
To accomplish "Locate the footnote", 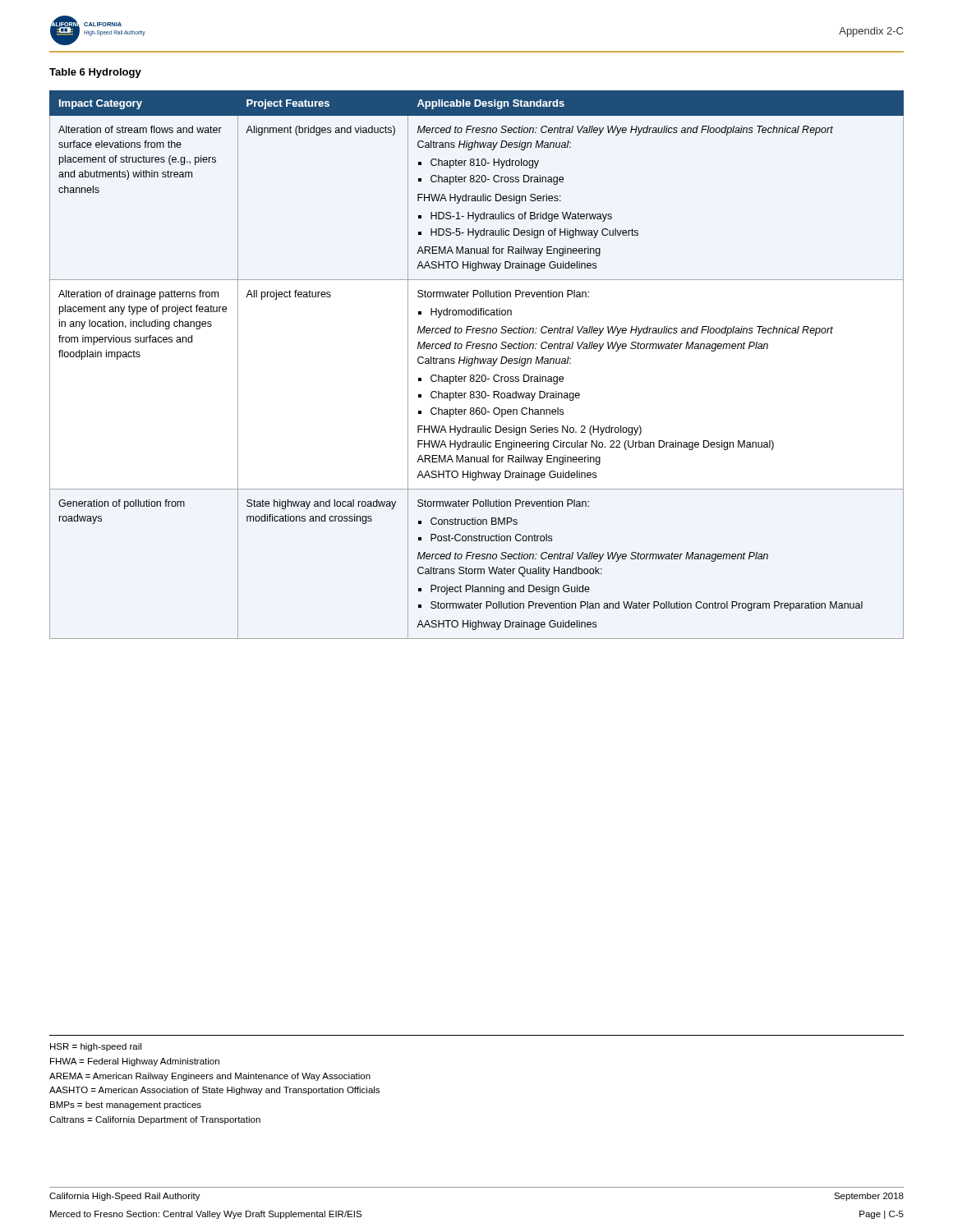I will click(x=215, y=1083).
